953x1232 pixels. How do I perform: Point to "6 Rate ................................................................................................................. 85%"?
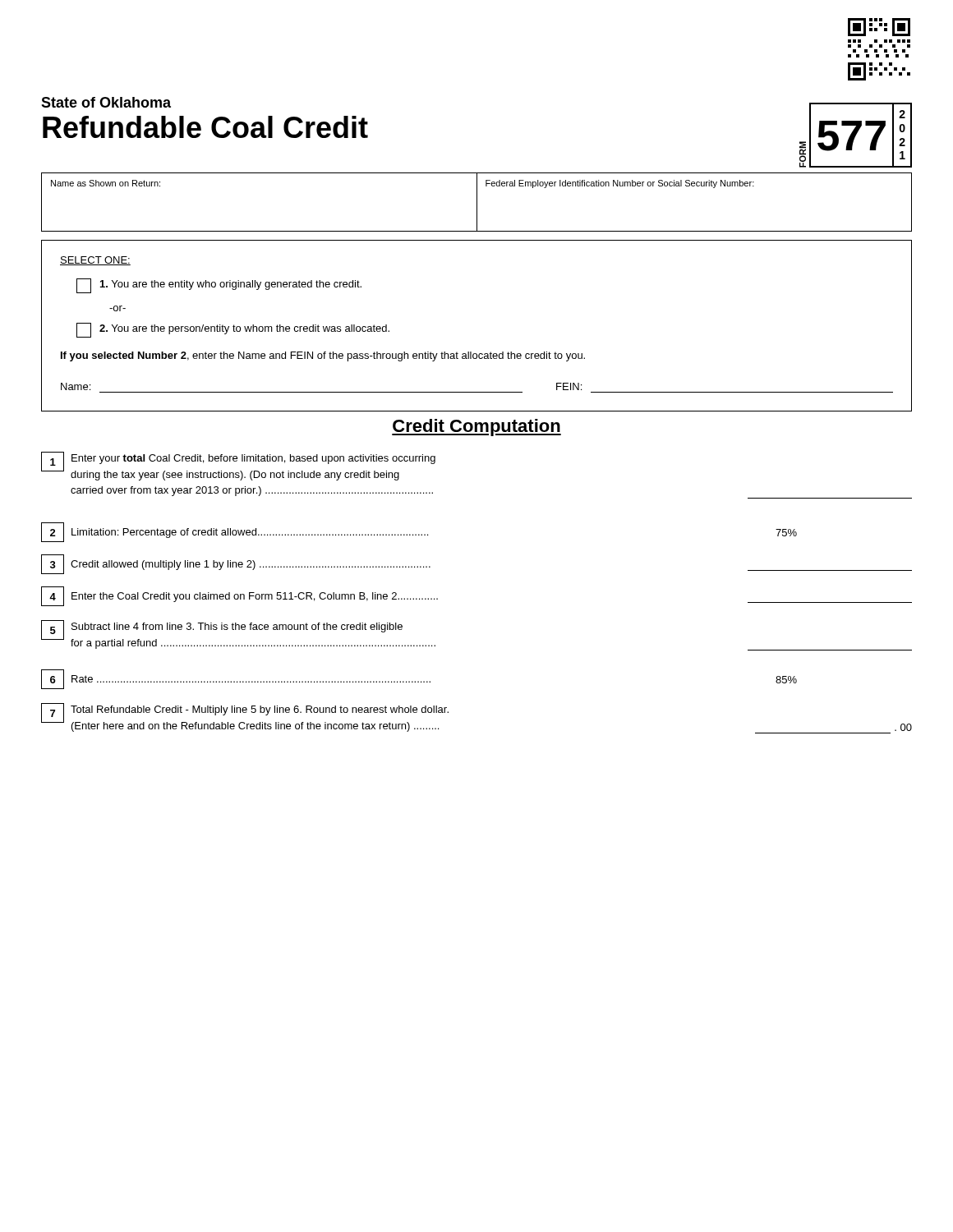[x=419, y=679]
